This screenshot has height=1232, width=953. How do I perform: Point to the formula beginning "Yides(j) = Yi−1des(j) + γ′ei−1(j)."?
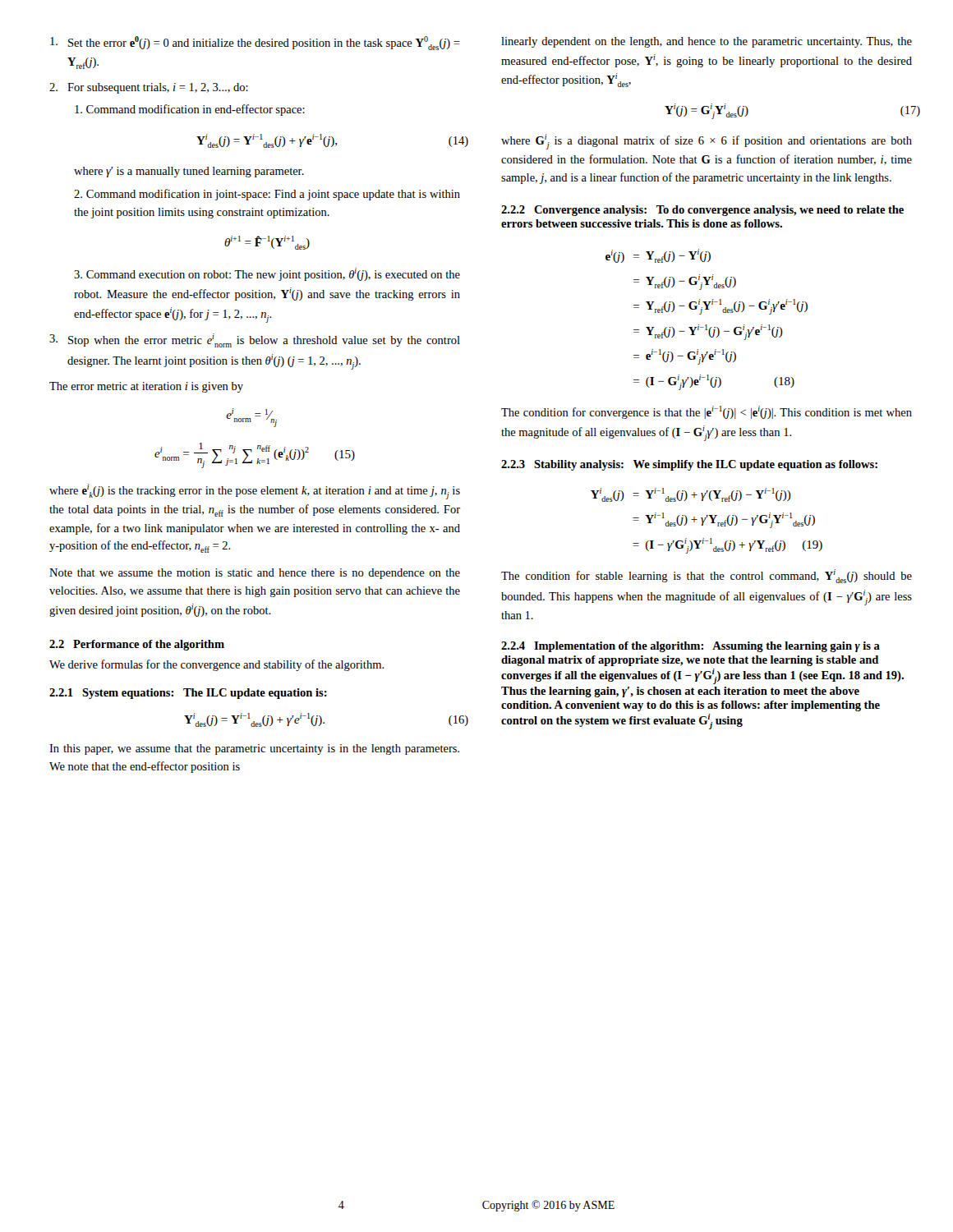255,720
